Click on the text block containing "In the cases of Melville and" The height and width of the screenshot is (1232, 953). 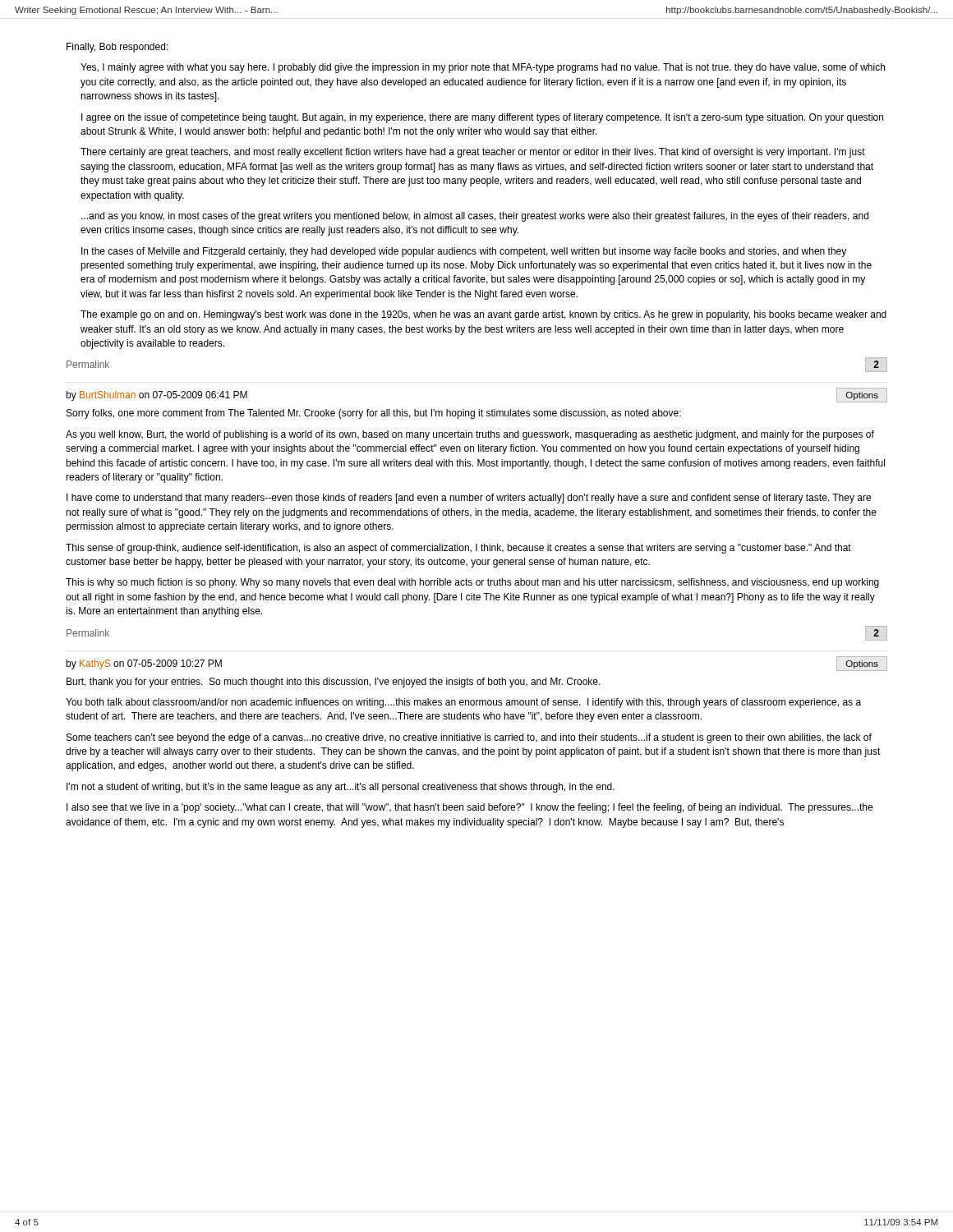[x=476, y=272]
